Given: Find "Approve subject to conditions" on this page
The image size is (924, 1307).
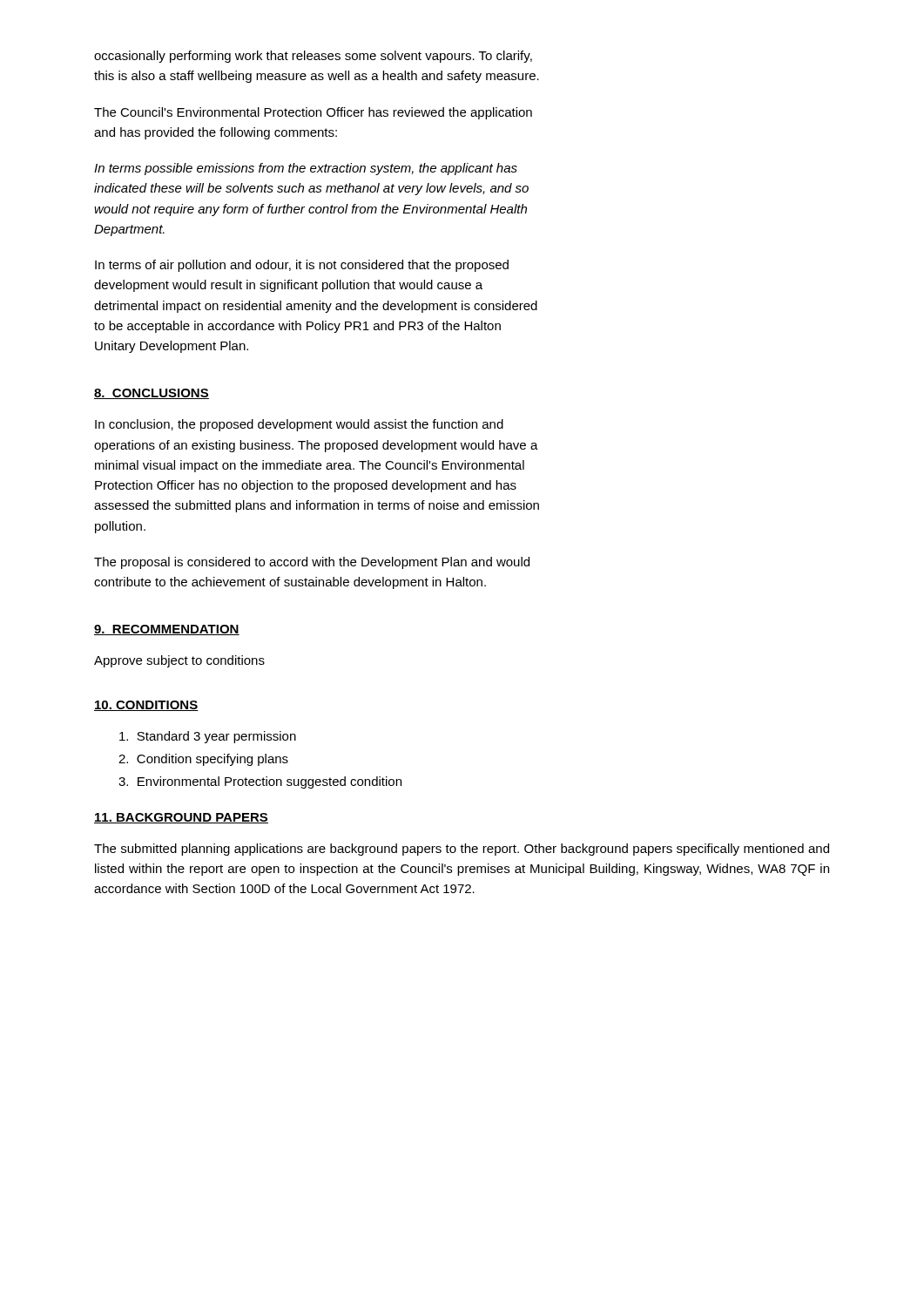Looking at the screenshot, I should pyautogui.click(x=179, y=660).
